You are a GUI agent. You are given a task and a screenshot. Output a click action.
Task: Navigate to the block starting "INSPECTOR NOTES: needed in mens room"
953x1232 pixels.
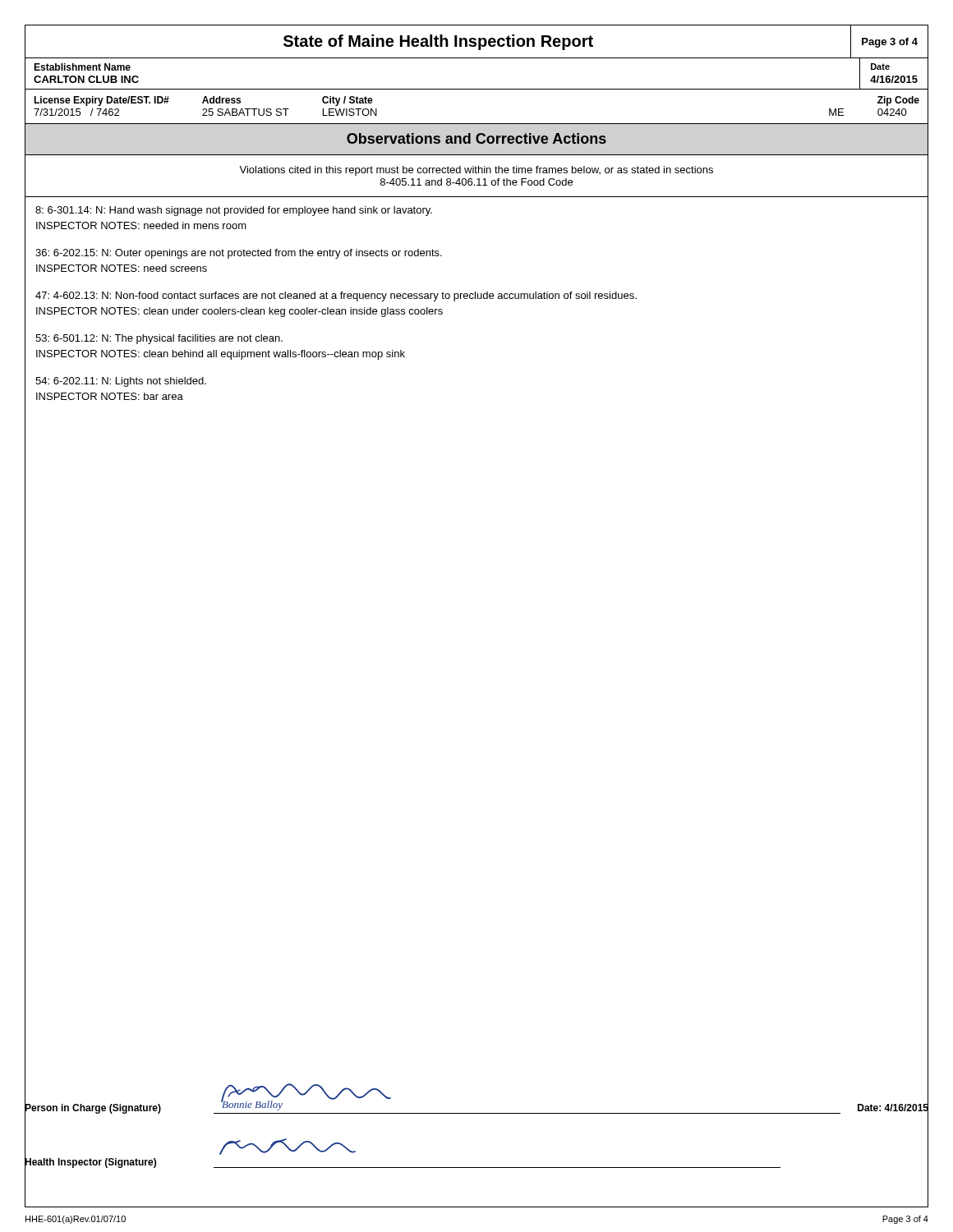(141, 225)
